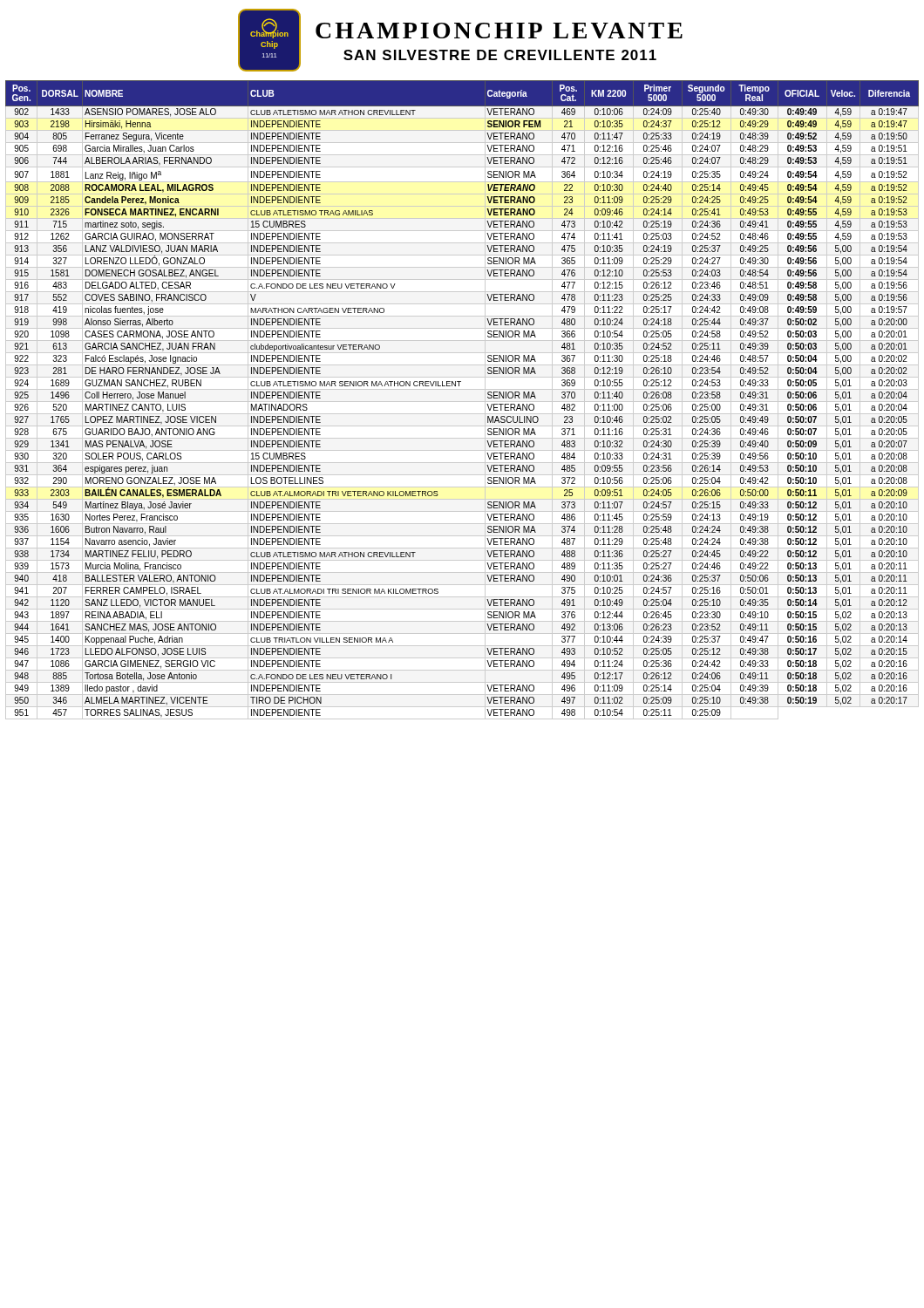Image resolution: width=924 pixels, height=1308 pixels.
Task: Point to the region starting "CHAMPIONCHIP LEVANTE"
Action: 500,30
